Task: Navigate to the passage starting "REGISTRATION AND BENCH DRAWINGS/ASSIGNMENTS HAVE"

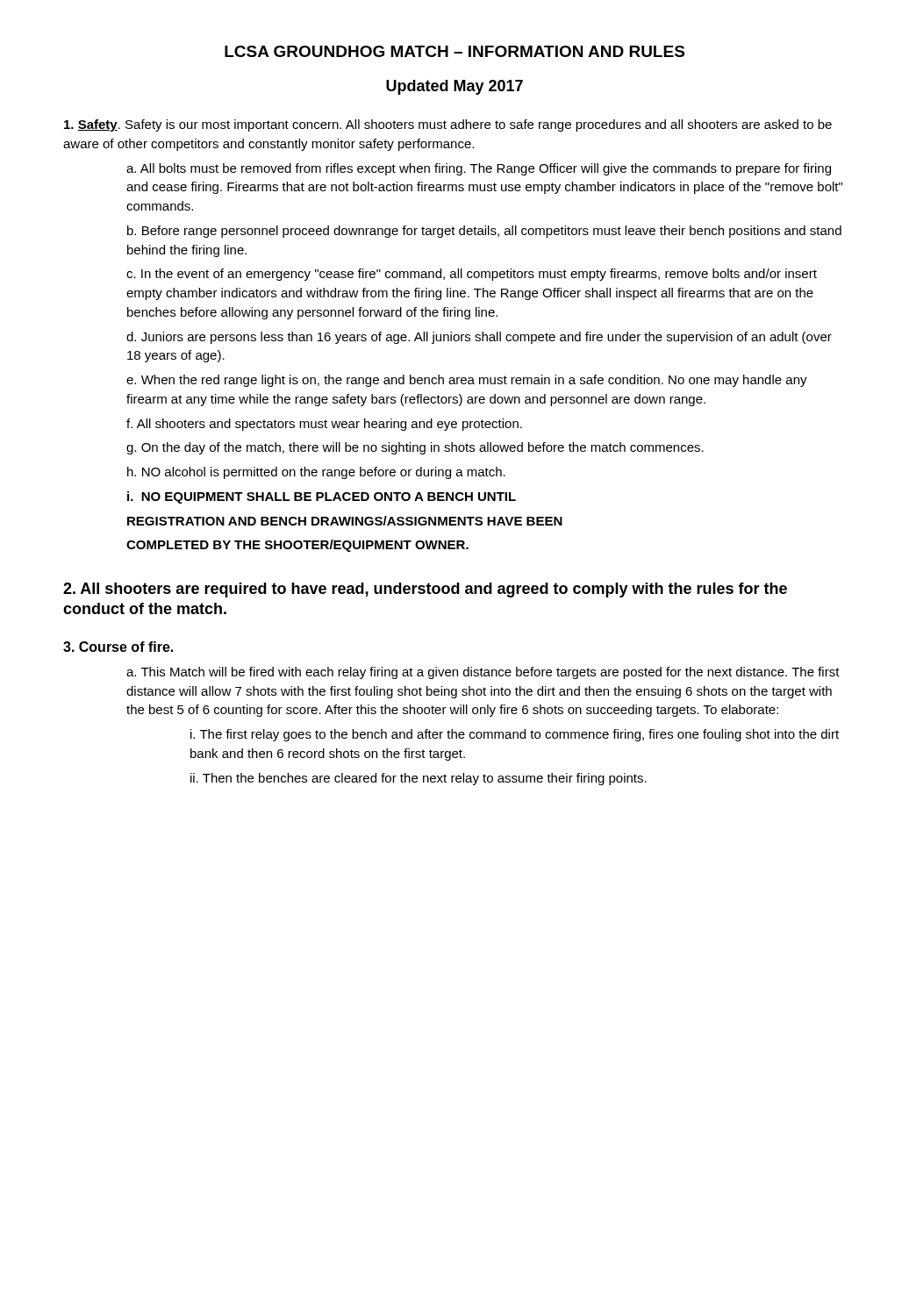Action: [345, 520]
